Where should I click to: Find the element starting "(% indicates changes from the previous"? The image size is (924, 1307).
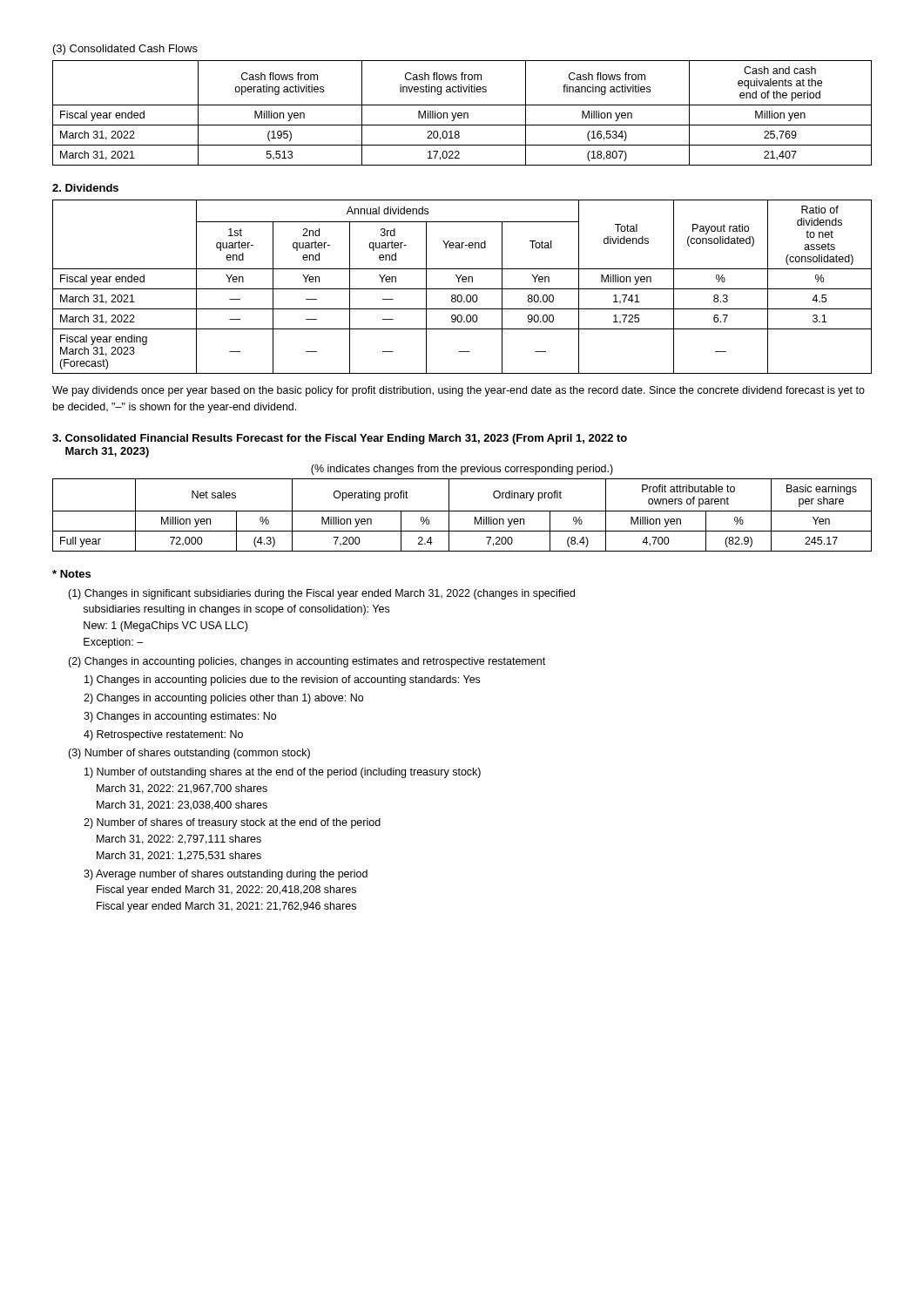(462, 468)
